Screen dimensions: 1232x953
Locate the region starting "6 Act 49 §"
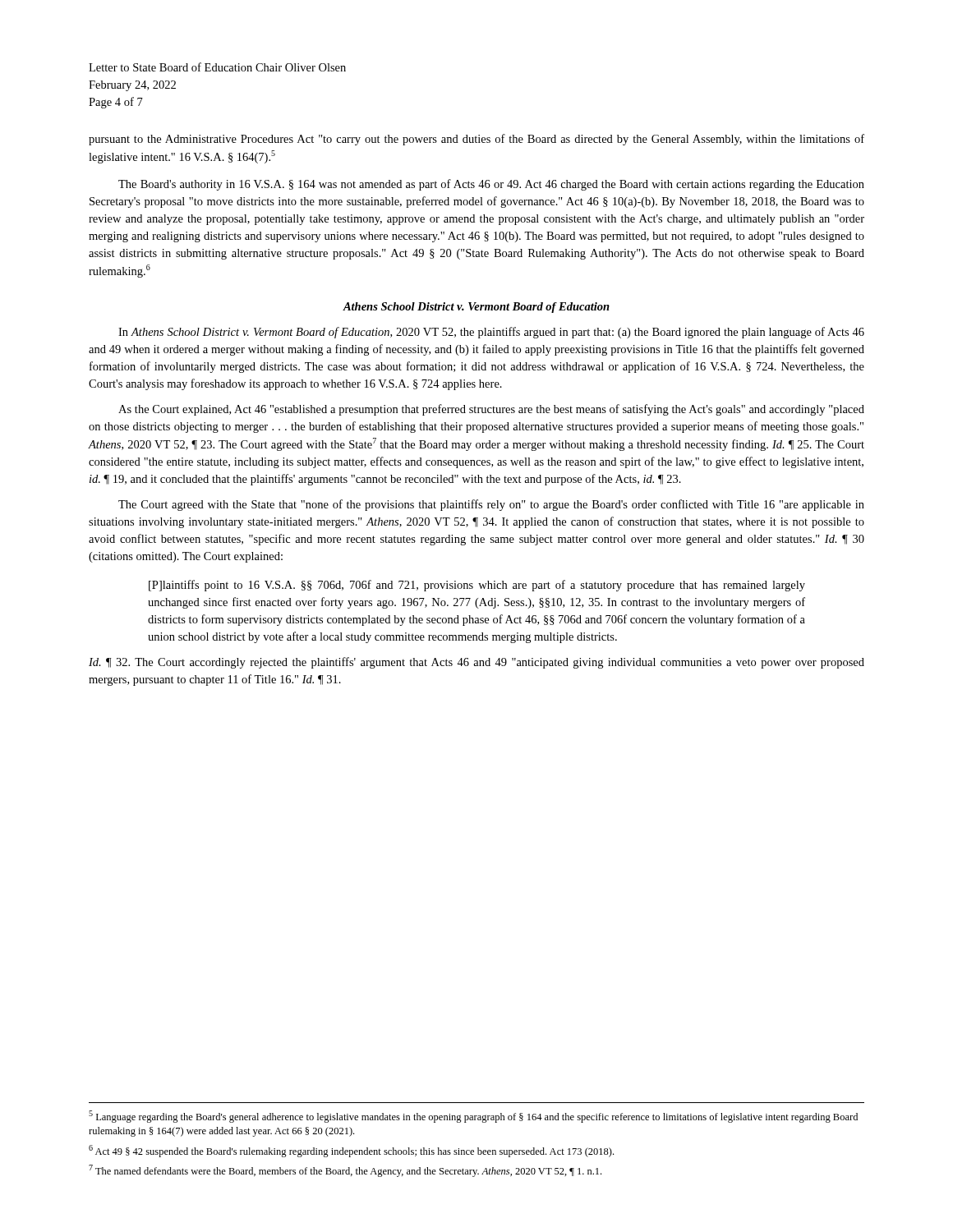coord(352,1150)
